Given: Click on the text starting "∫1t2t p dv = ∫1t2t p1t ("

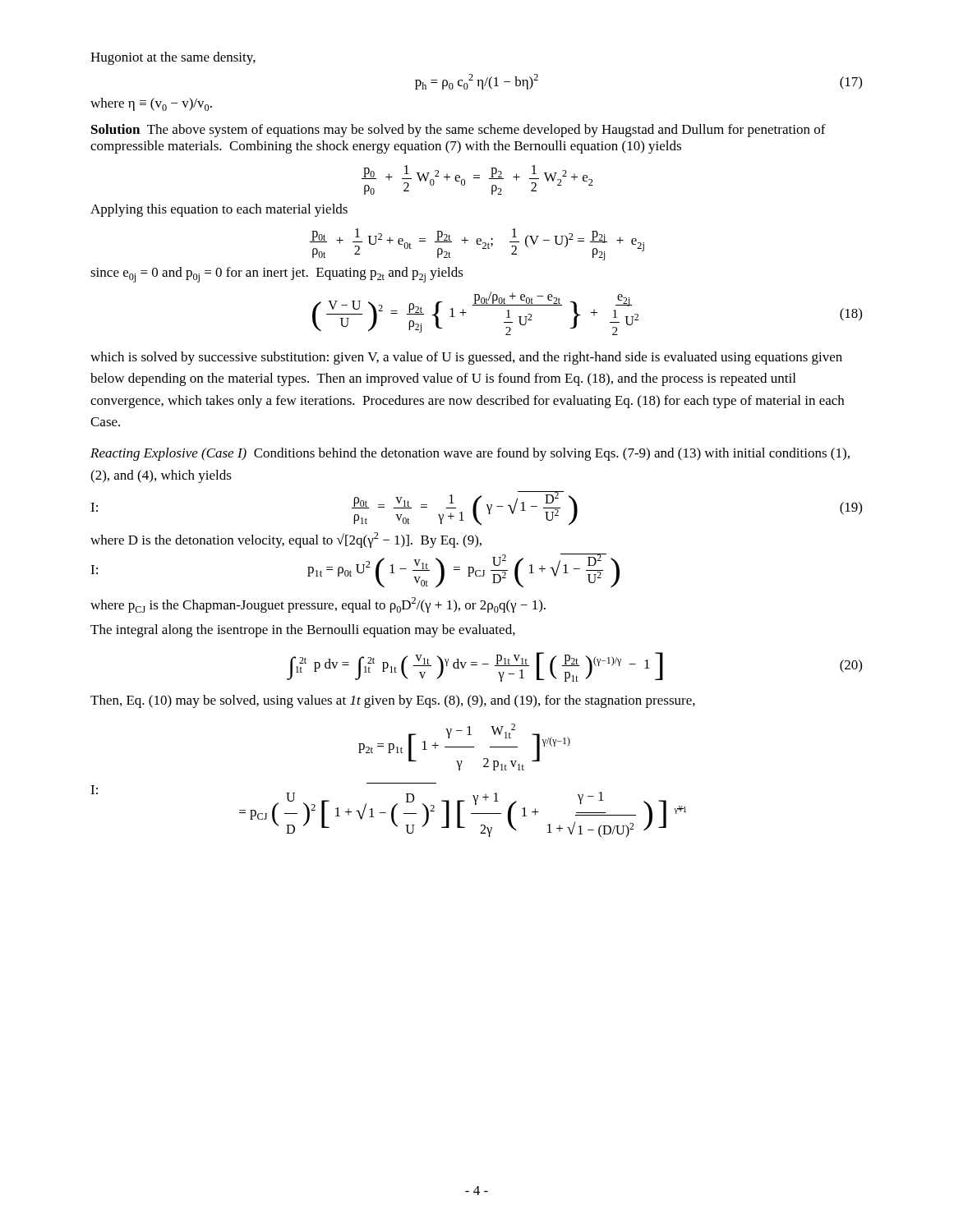Looking at the screenshot, I should pos(477,666).
